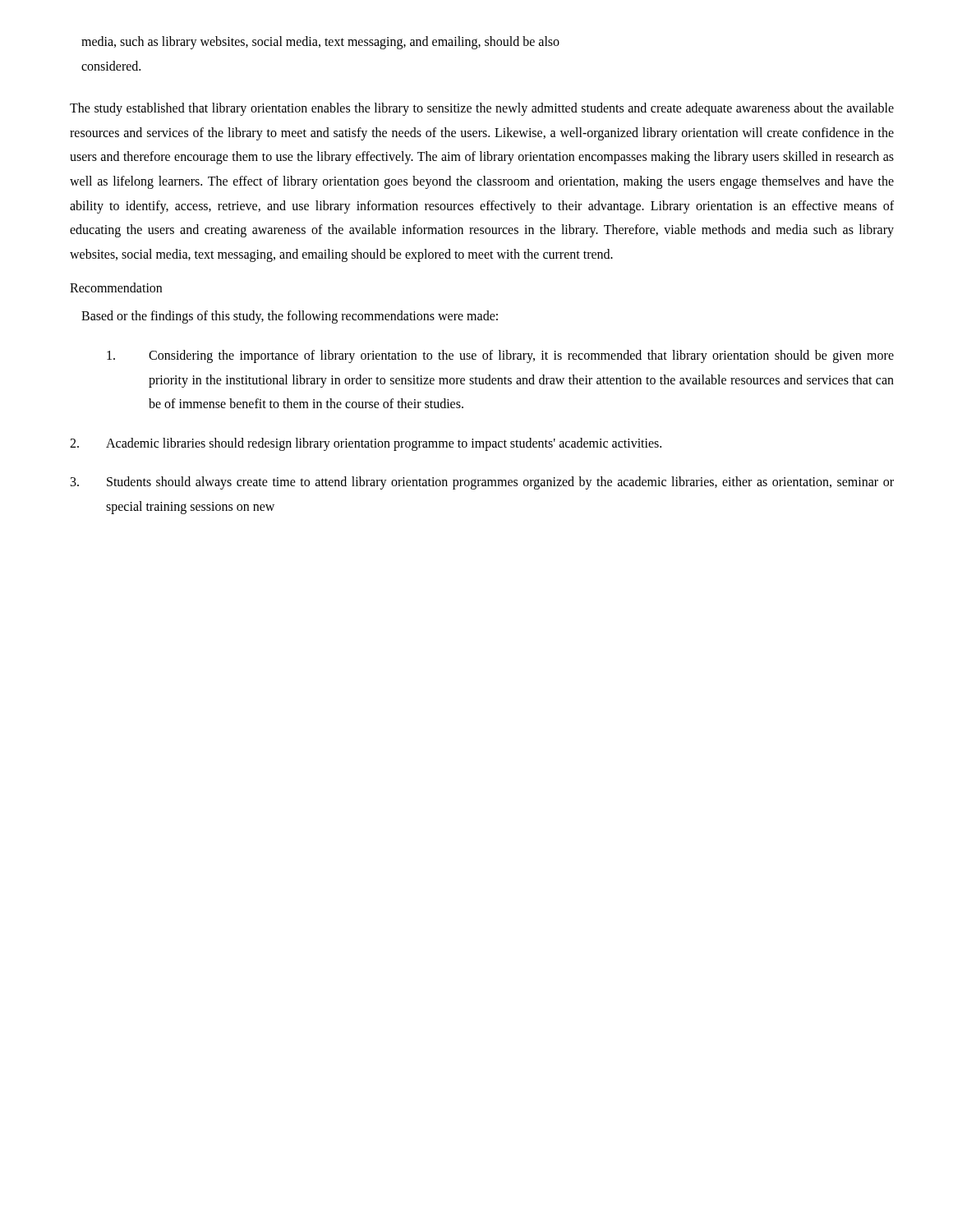
Task: Find the list item containing "Considering the importance"
Action: (x=488, y=380)
